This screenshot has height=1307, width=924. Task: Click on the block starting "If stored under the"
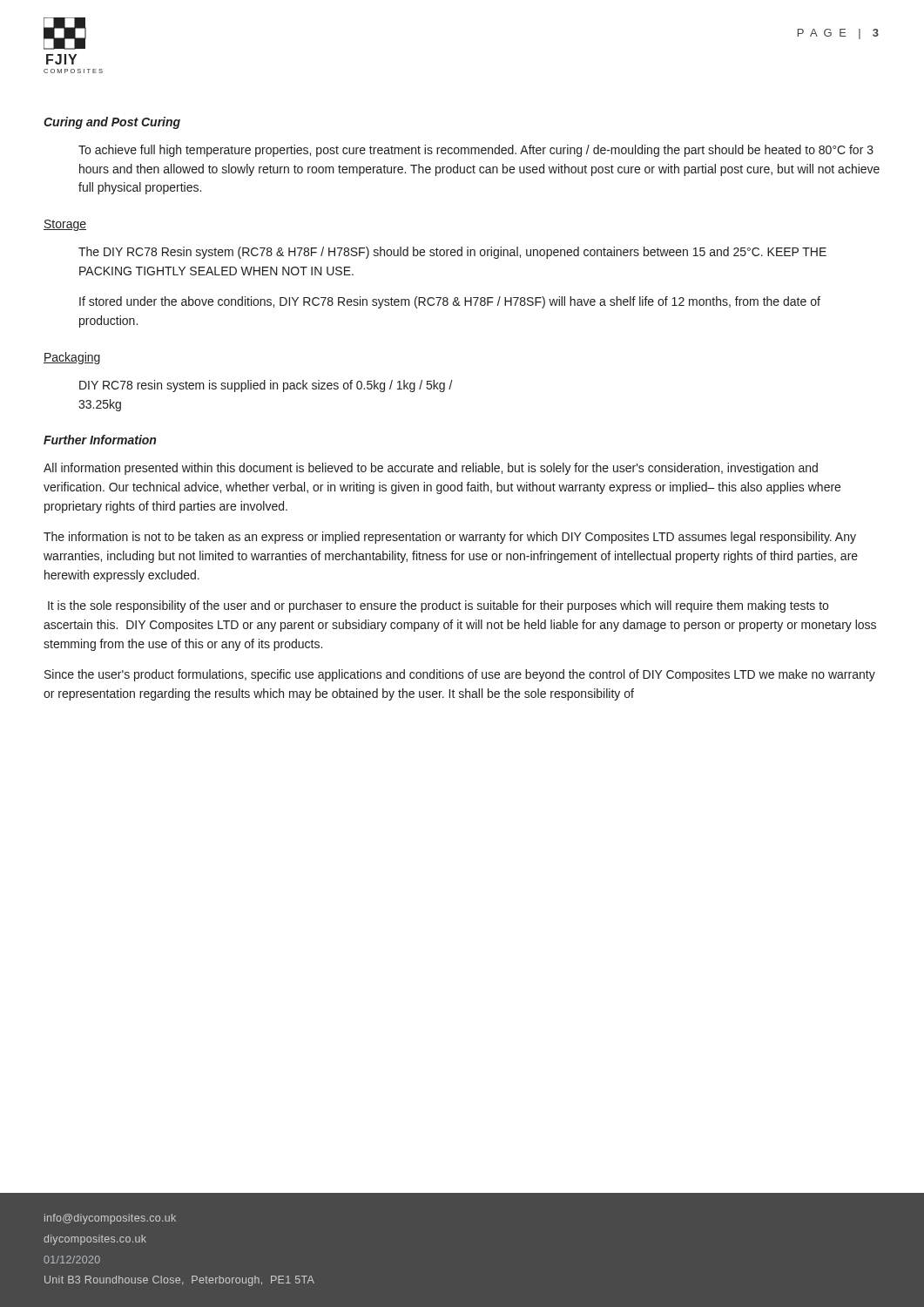click(449, 311)
